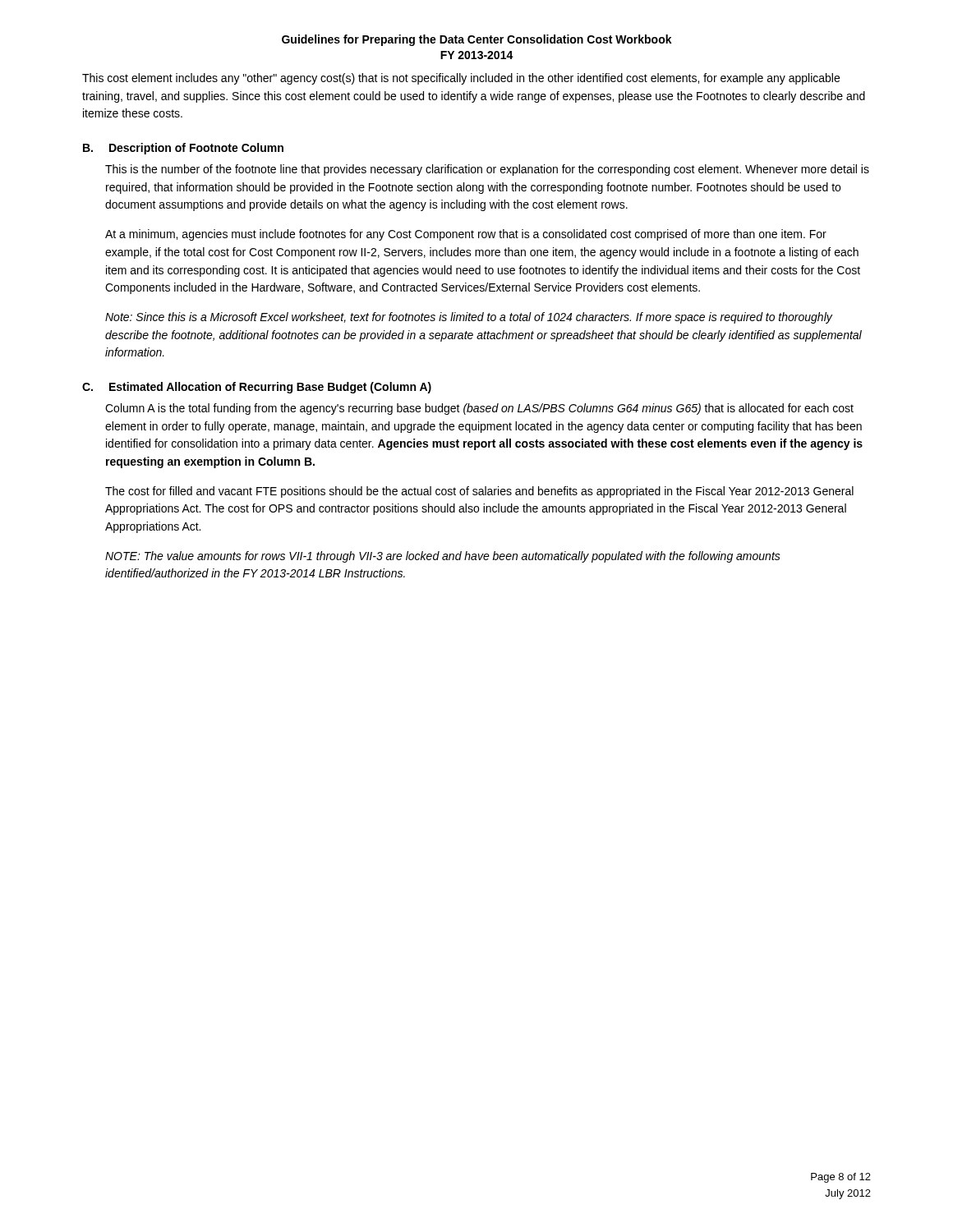Point to the block beginning "The cost for filled"

click(480, 509)
